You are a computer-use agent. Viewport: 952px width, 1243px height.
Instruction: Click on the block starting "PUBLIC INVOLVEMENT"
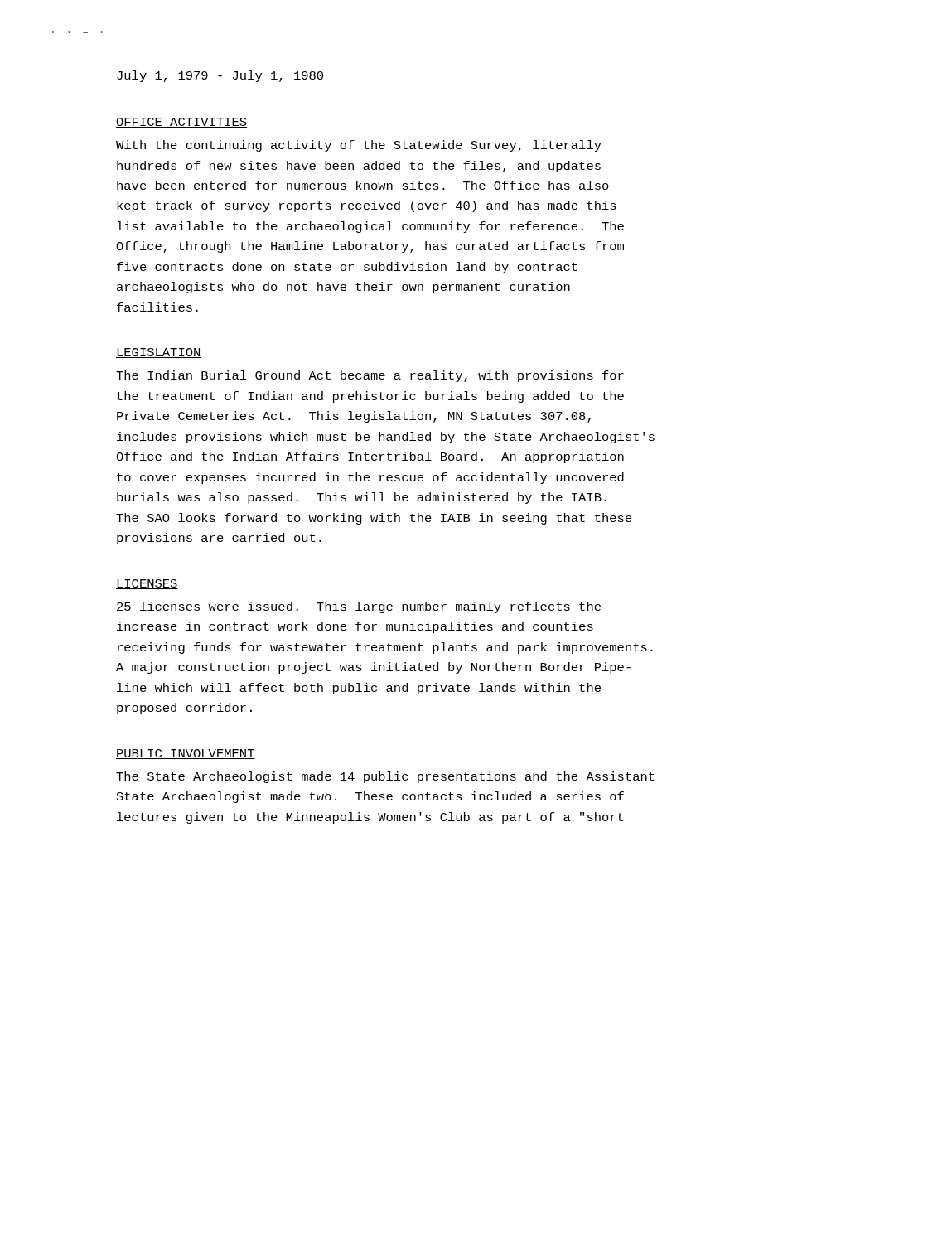coord(185,754)
